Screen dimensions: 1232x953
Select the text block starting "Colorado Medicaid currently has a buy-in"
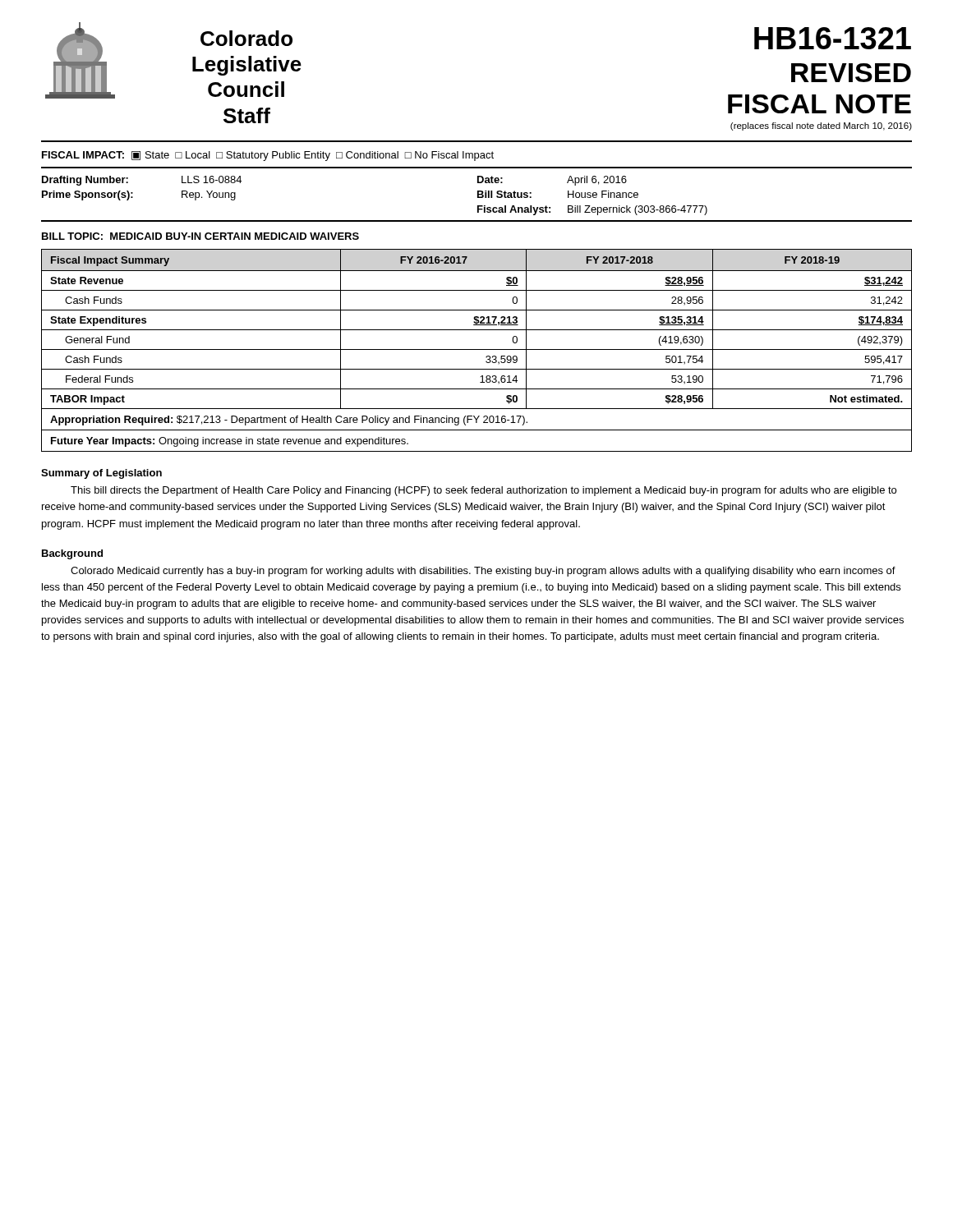(473, 603)
